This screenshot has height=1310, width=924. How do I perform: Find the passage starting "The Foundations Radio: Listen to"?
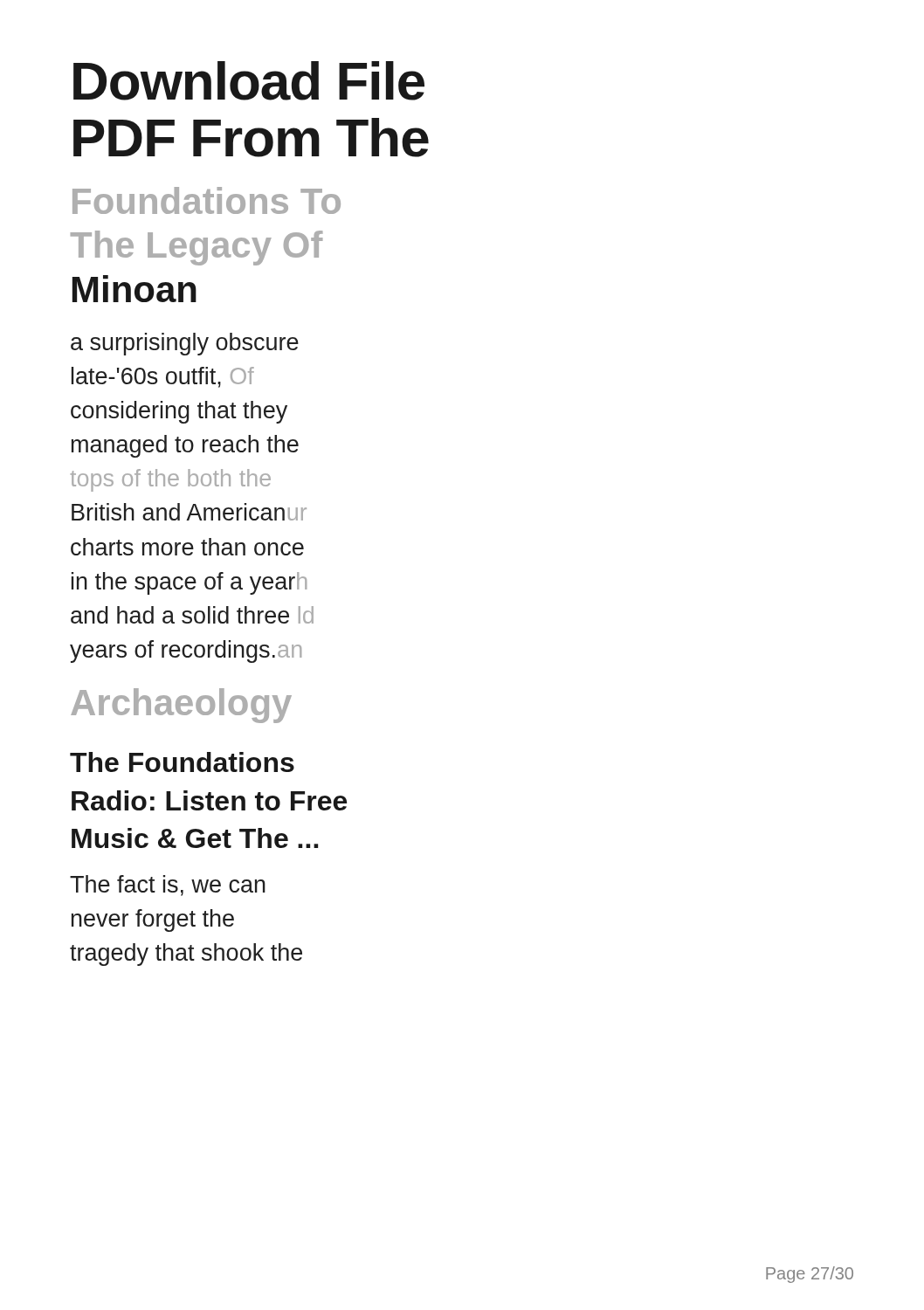click(x=209, y=800)
